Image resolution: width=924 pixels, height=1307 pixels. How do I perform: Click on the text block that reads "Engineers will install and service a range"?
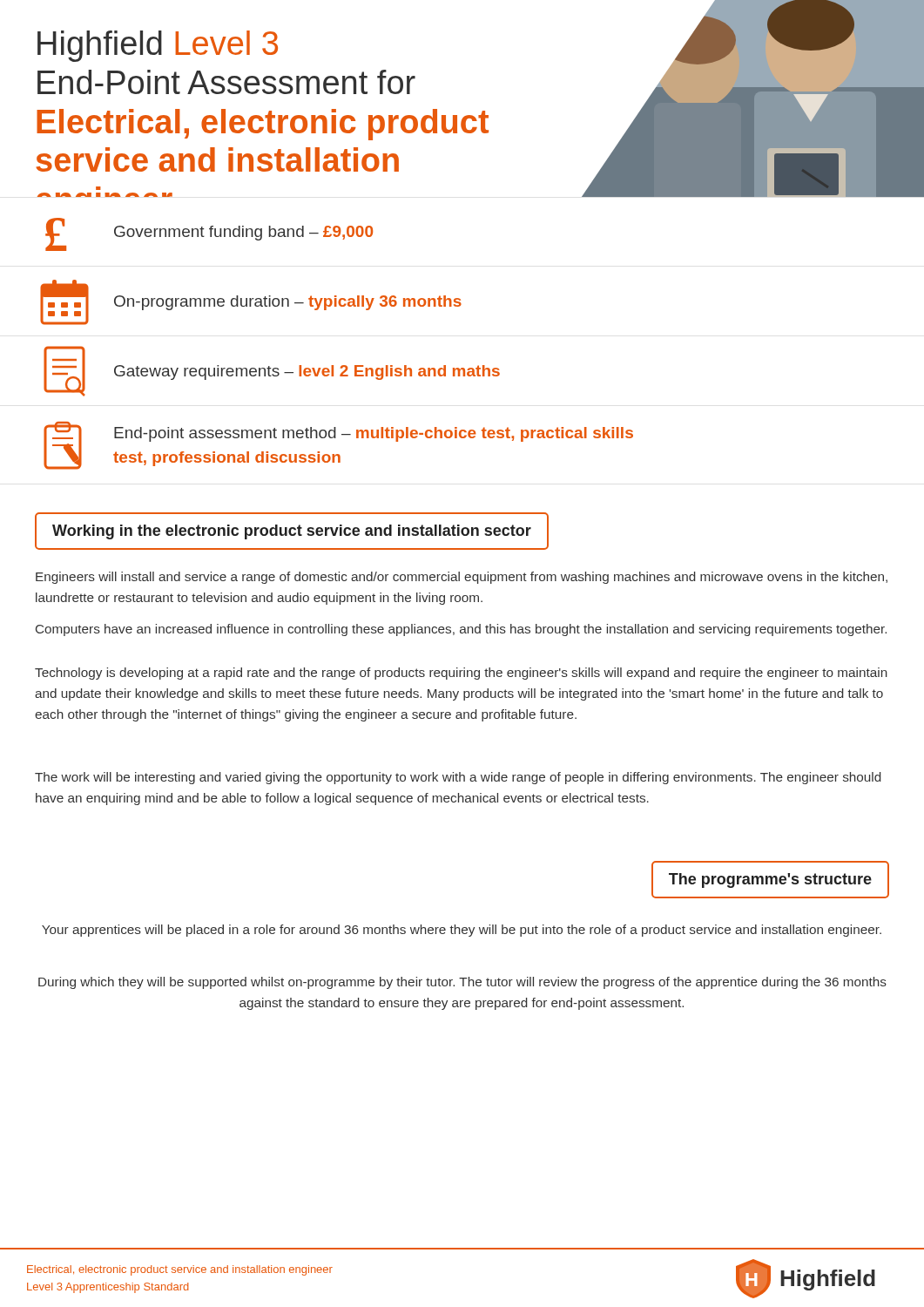462,587
